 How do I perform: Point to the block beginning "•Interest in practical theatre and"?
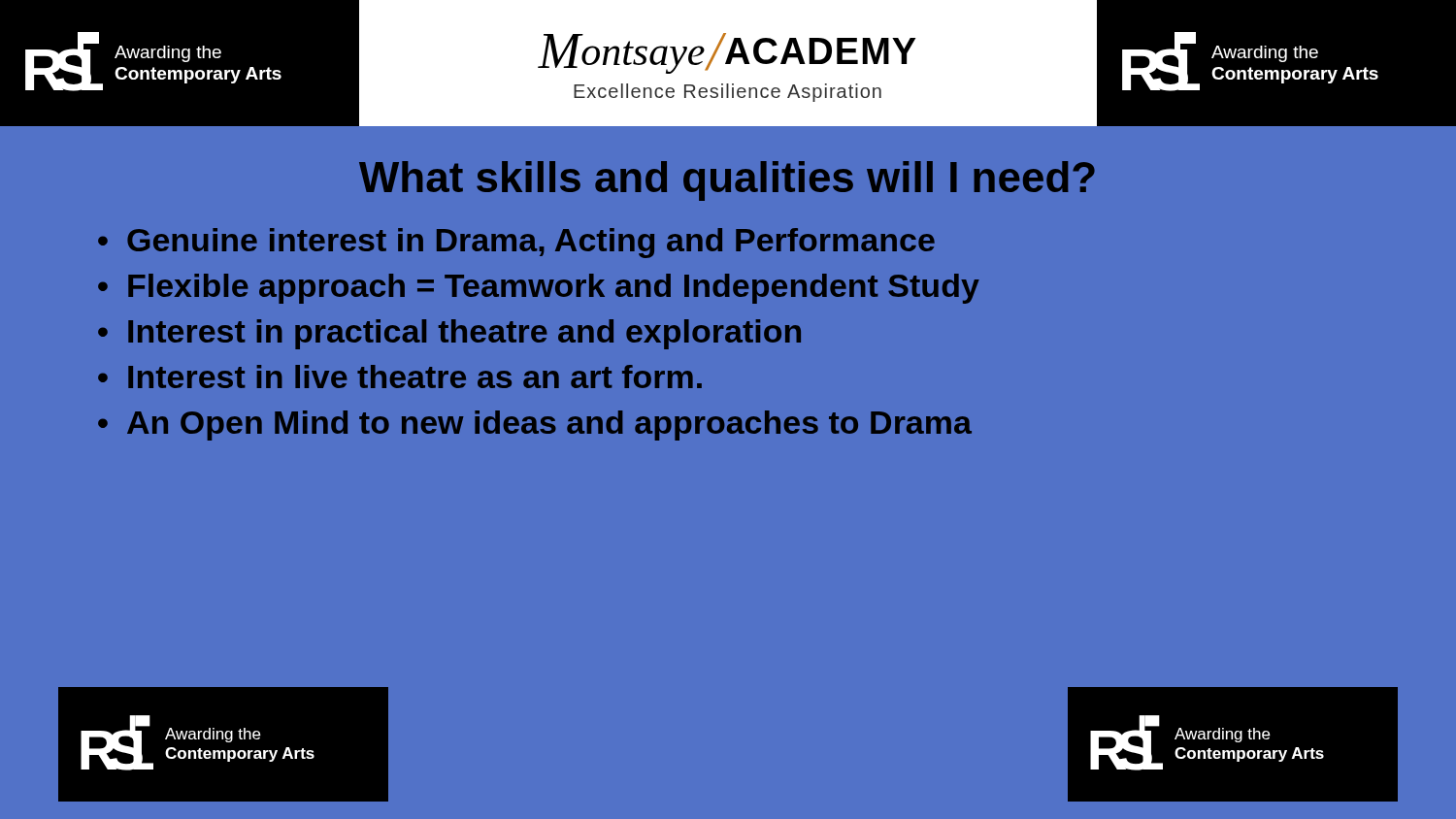[x=450, y=331]
